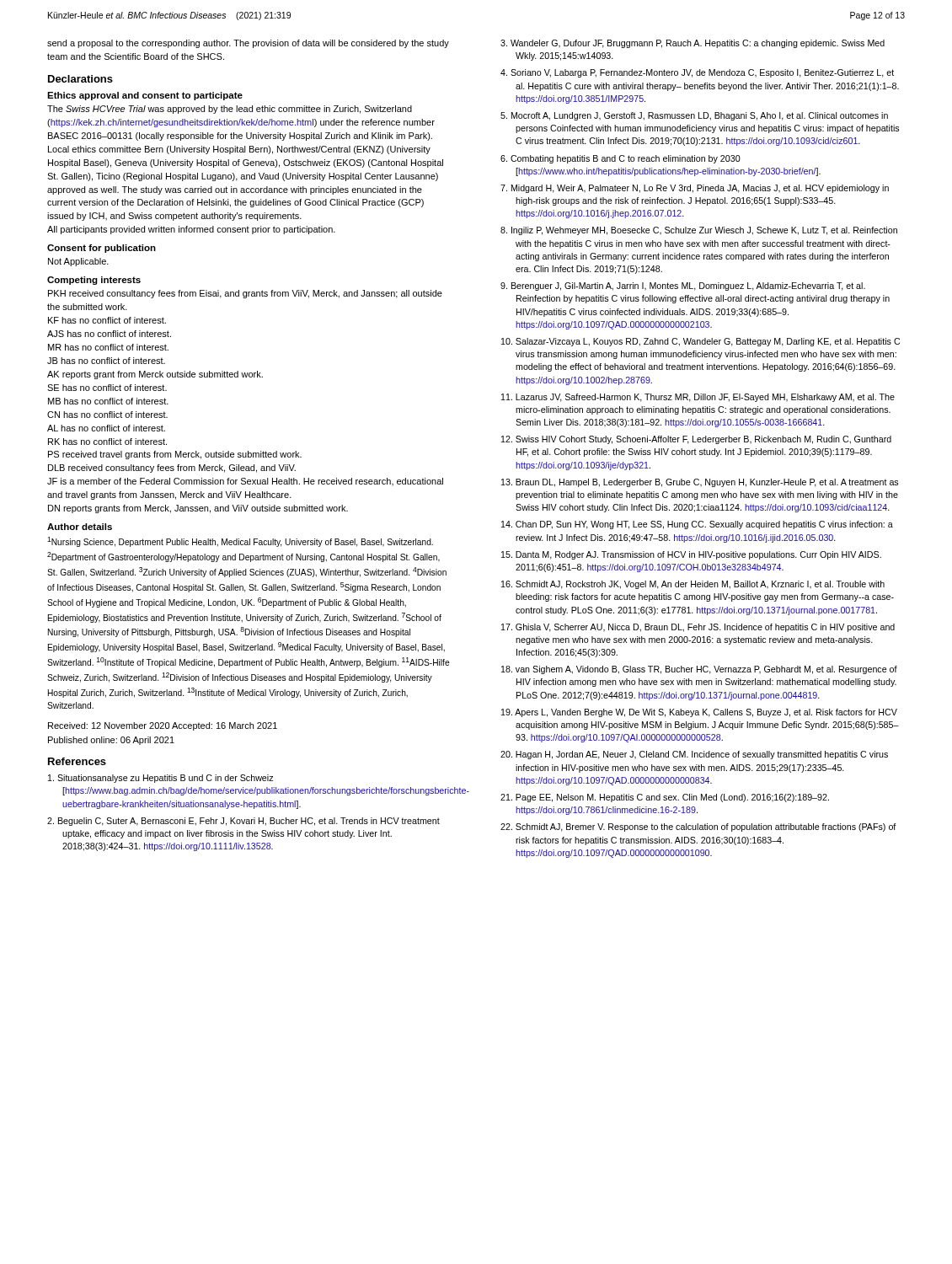The image size is (952, 1264).
Task: Click the passage that begins "21. Page EE, Nelson"
Action: pyautogui.click(x=665, y=804)
